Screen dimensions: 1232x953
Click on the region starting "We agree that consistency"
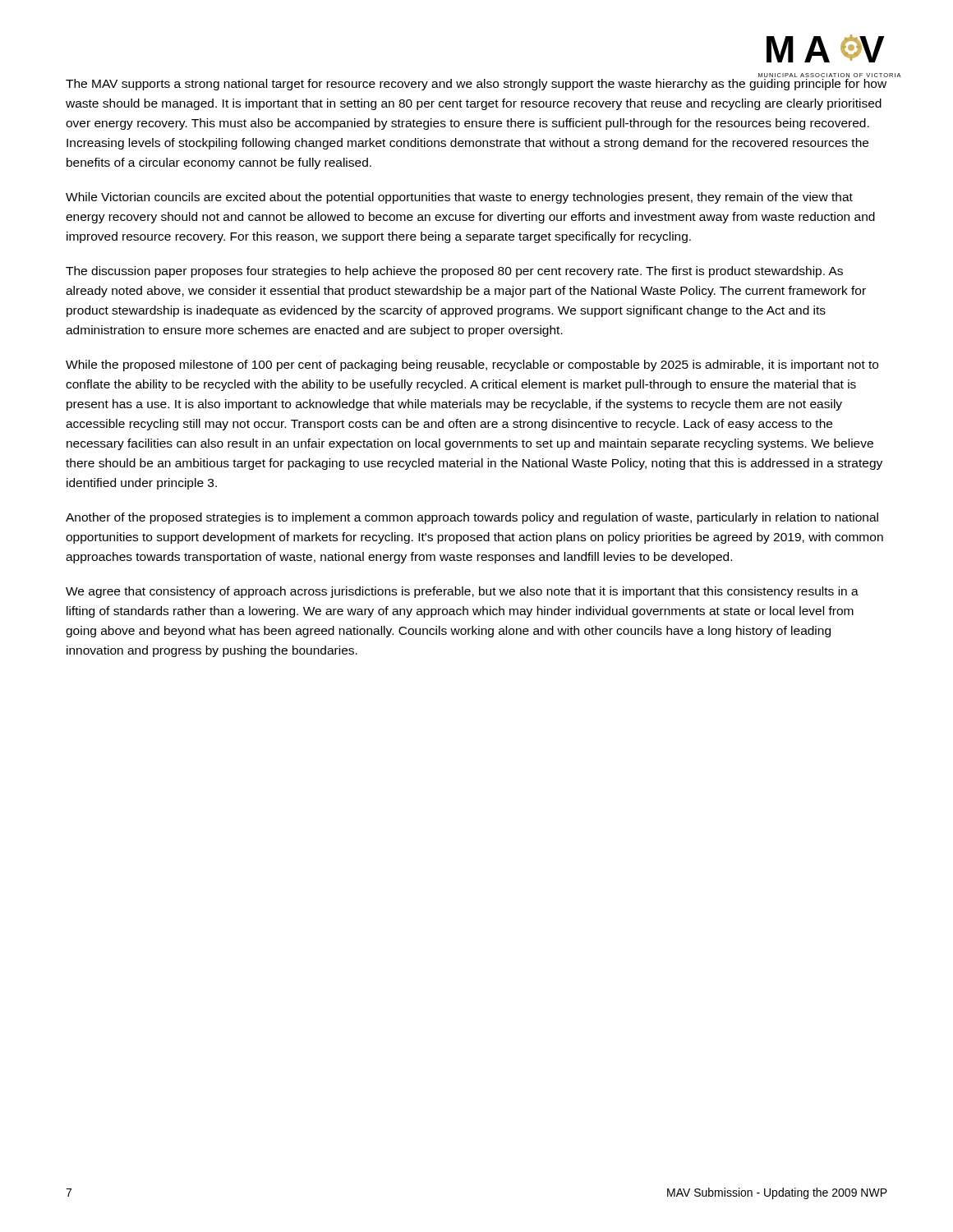coord(476,621)
